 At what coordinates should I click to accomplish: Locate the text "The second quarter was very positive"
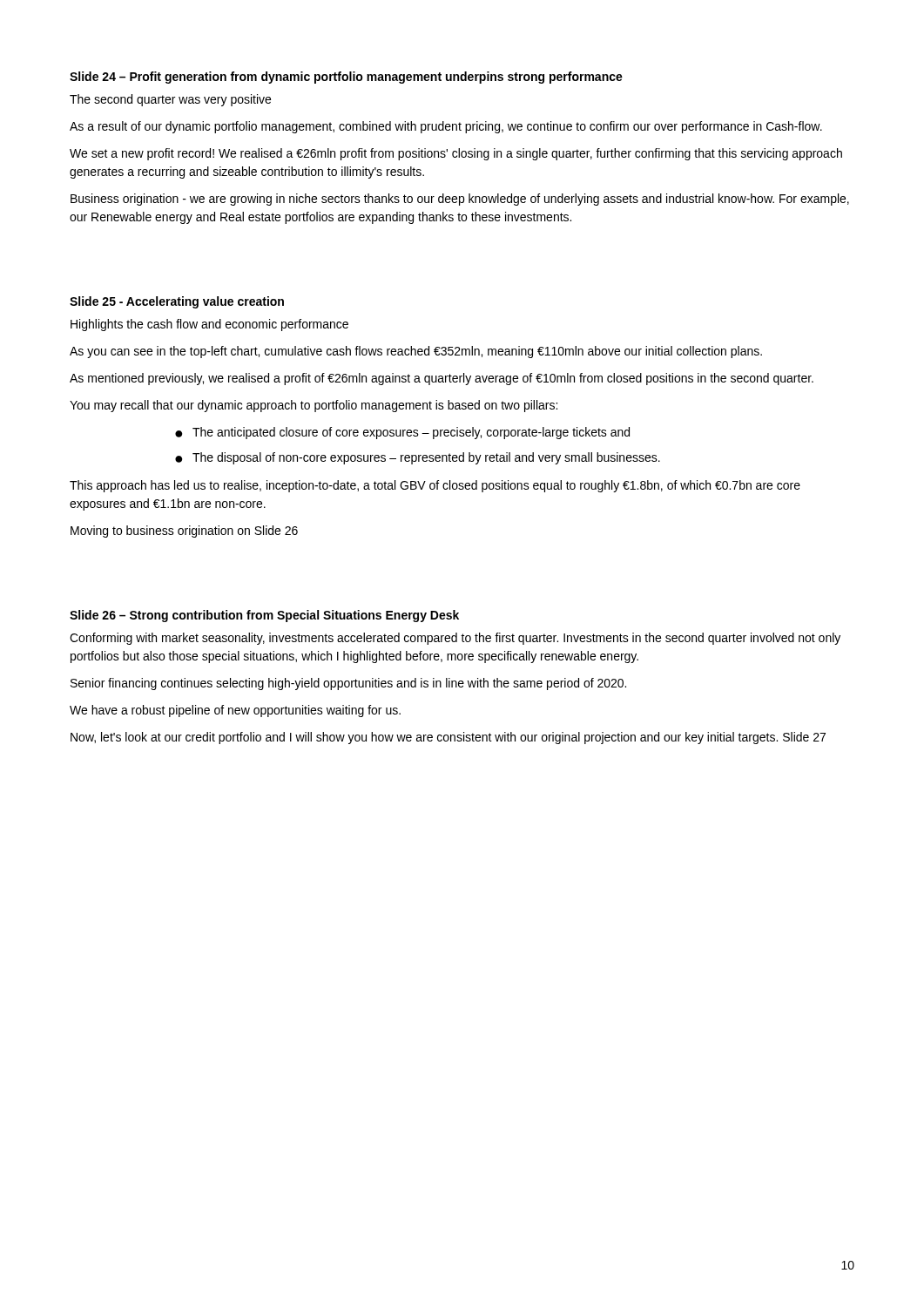coord(171,99)
